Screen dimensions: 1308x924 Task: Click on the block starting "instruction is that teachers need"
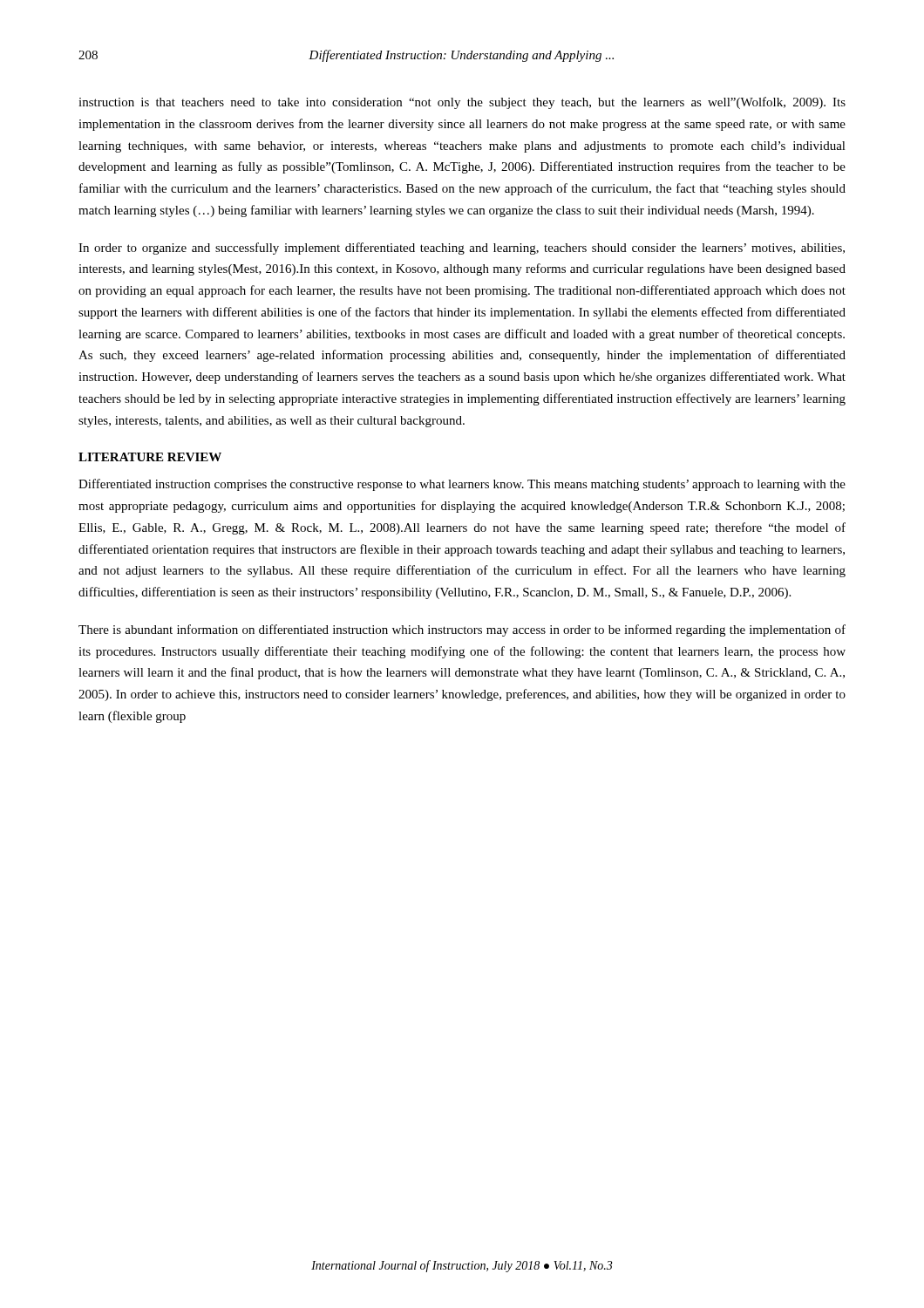462,156
